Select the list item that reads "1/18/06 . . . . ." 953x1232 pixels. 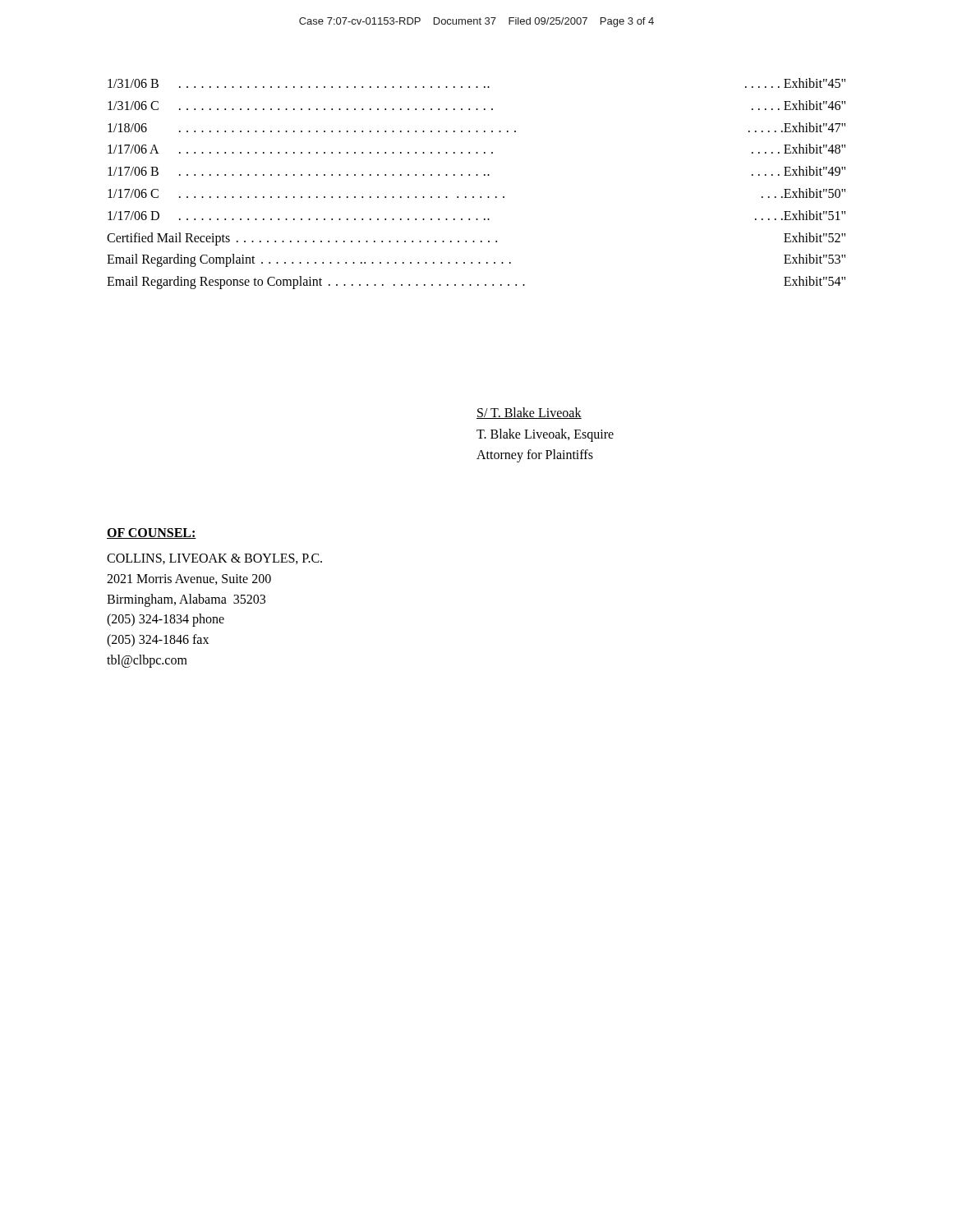[x=476, y=128]
